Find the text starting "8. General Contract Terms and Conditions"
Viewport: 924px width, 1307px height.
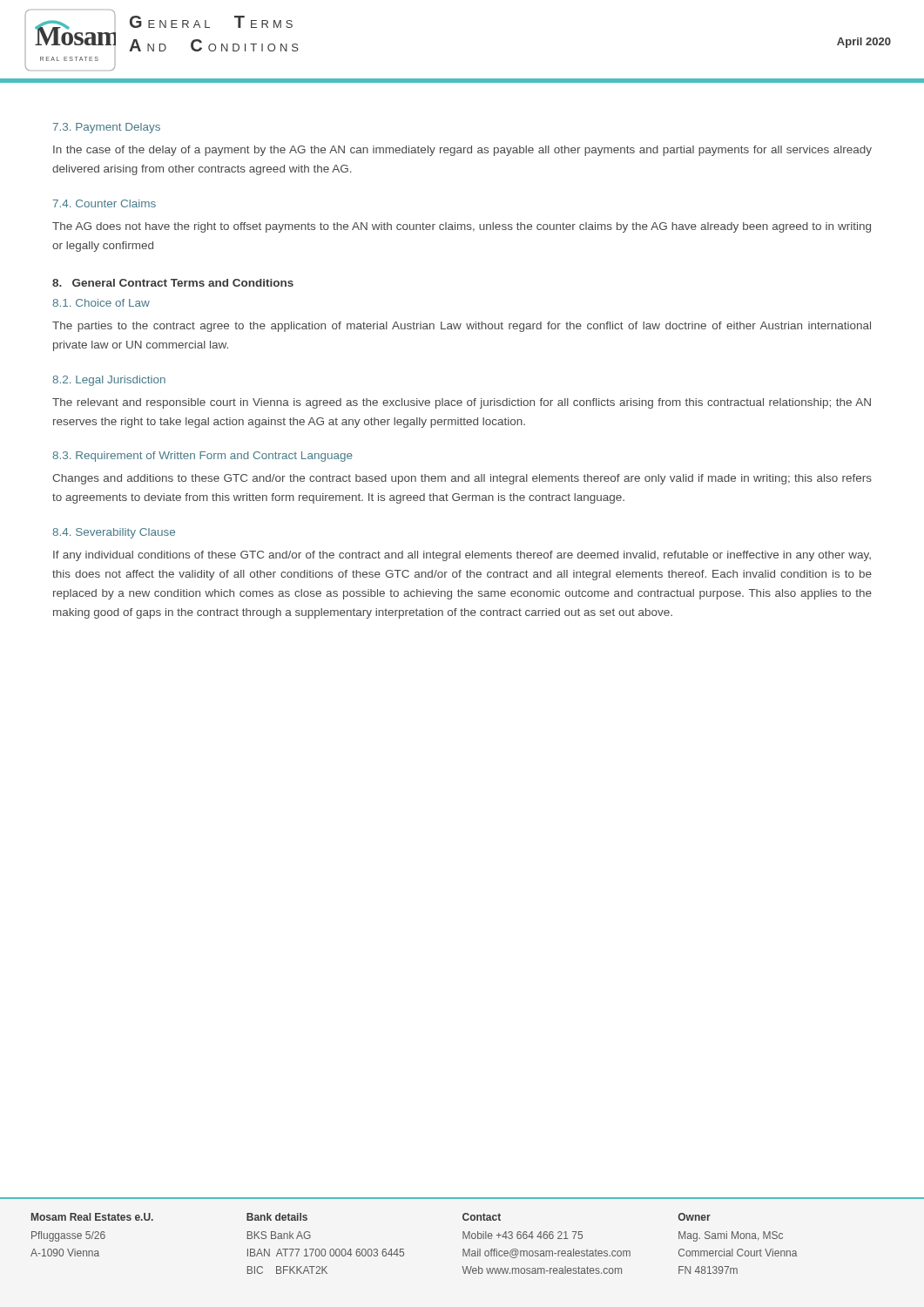(x=173, y=283)
